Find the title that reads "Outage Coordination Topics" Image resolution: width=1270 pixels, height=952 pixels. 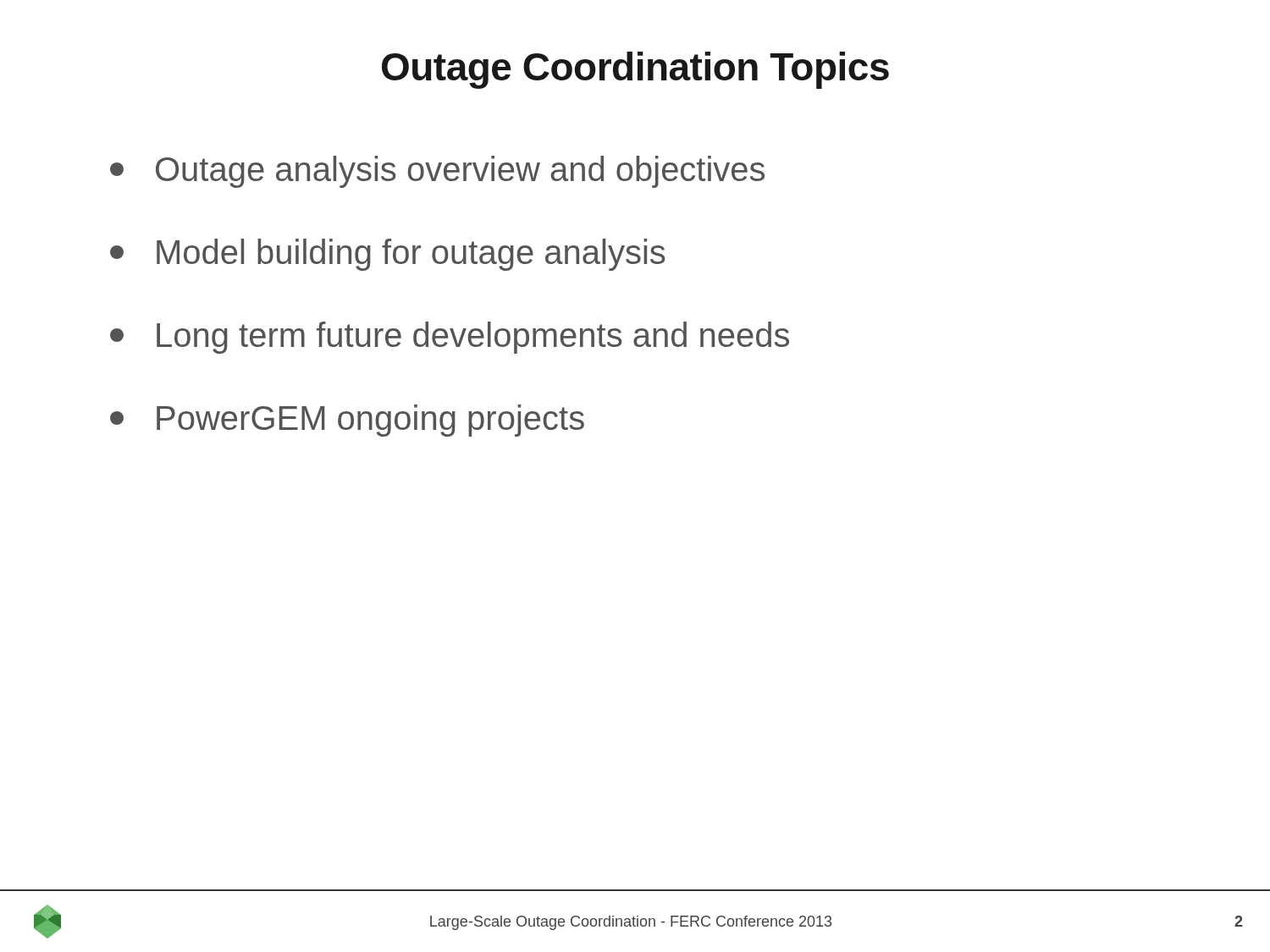coord(635,67)
